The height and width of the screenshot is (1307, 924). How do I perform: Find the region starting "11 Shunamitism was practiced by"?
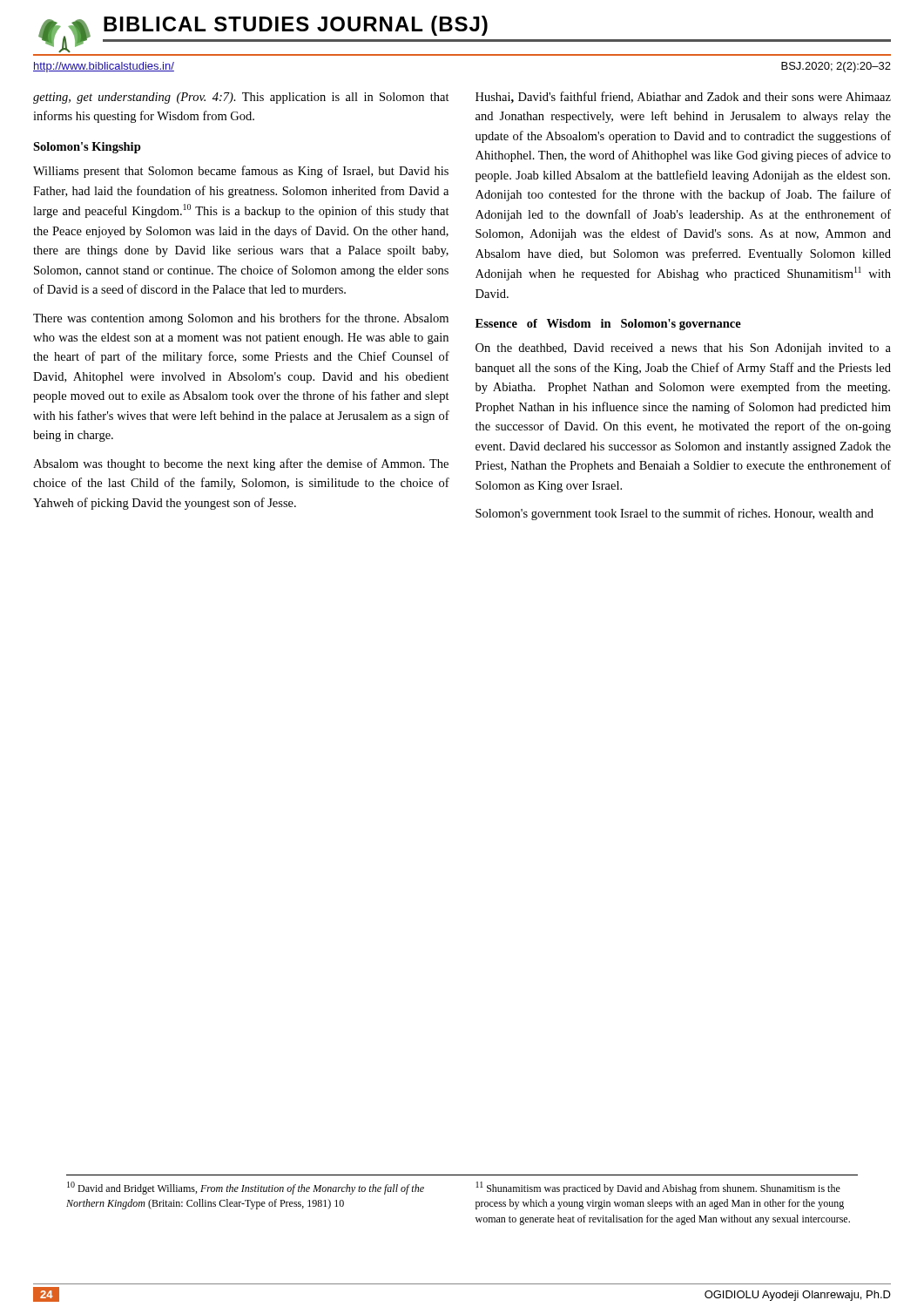point(663,1202)
